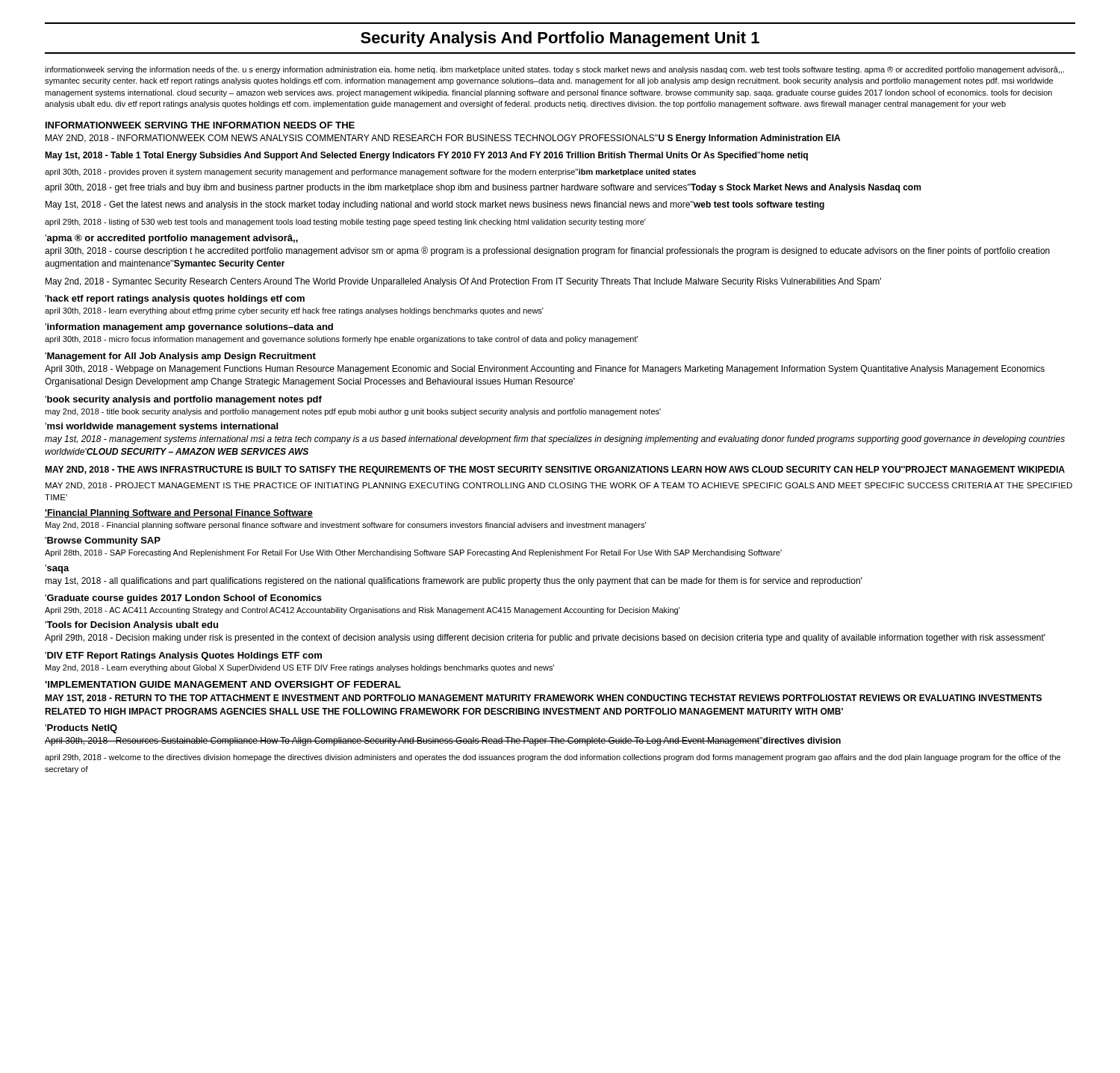Screen dimensions: 1073x1120
Task: Click on the text block starting "'Graduate course guides 2017 London"
Action: (x=183, y=598)
